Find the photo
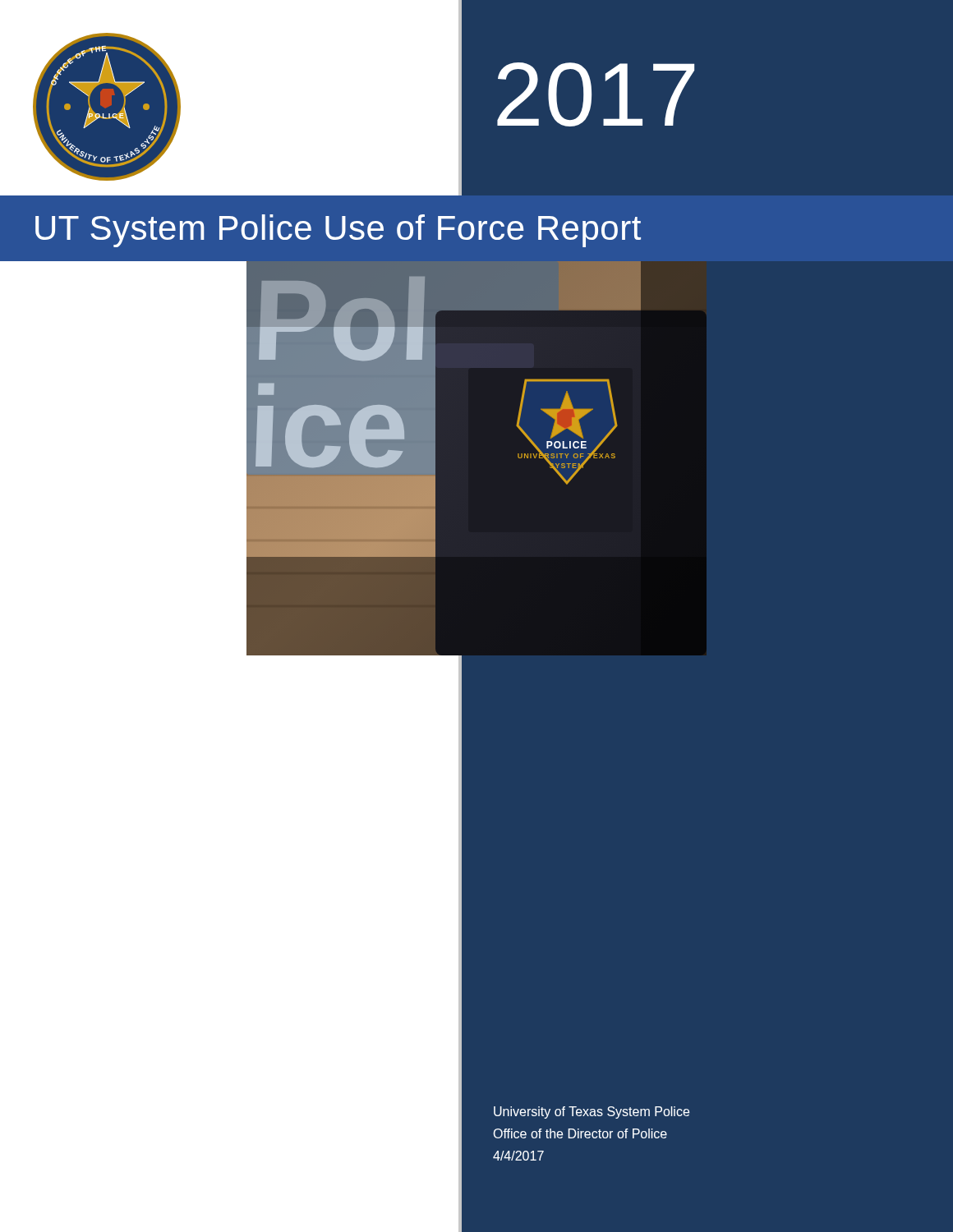The image size is (953, 1232). (476, 458)
